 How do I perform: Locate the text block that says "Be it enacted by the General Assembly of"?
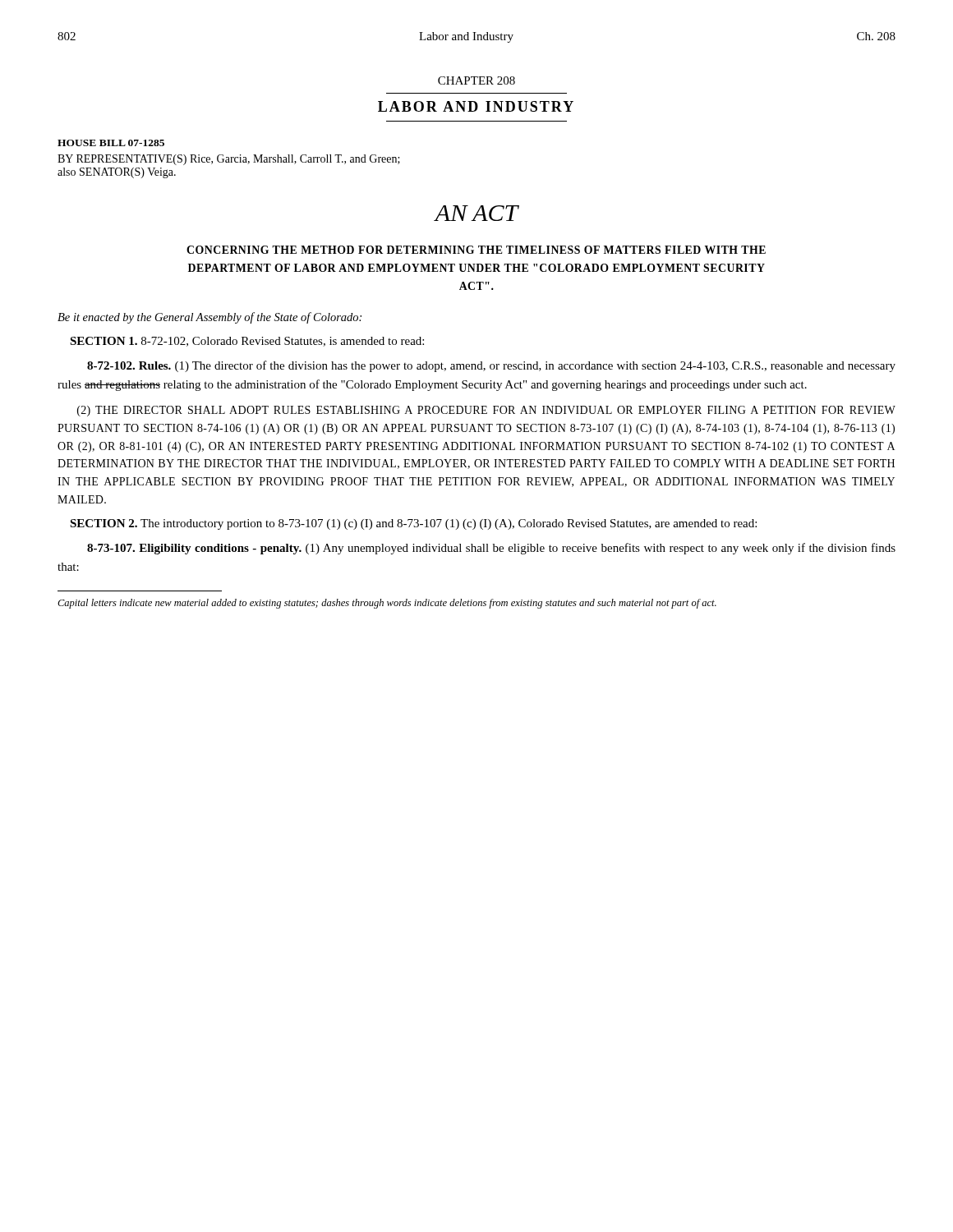tap(210, 317)
